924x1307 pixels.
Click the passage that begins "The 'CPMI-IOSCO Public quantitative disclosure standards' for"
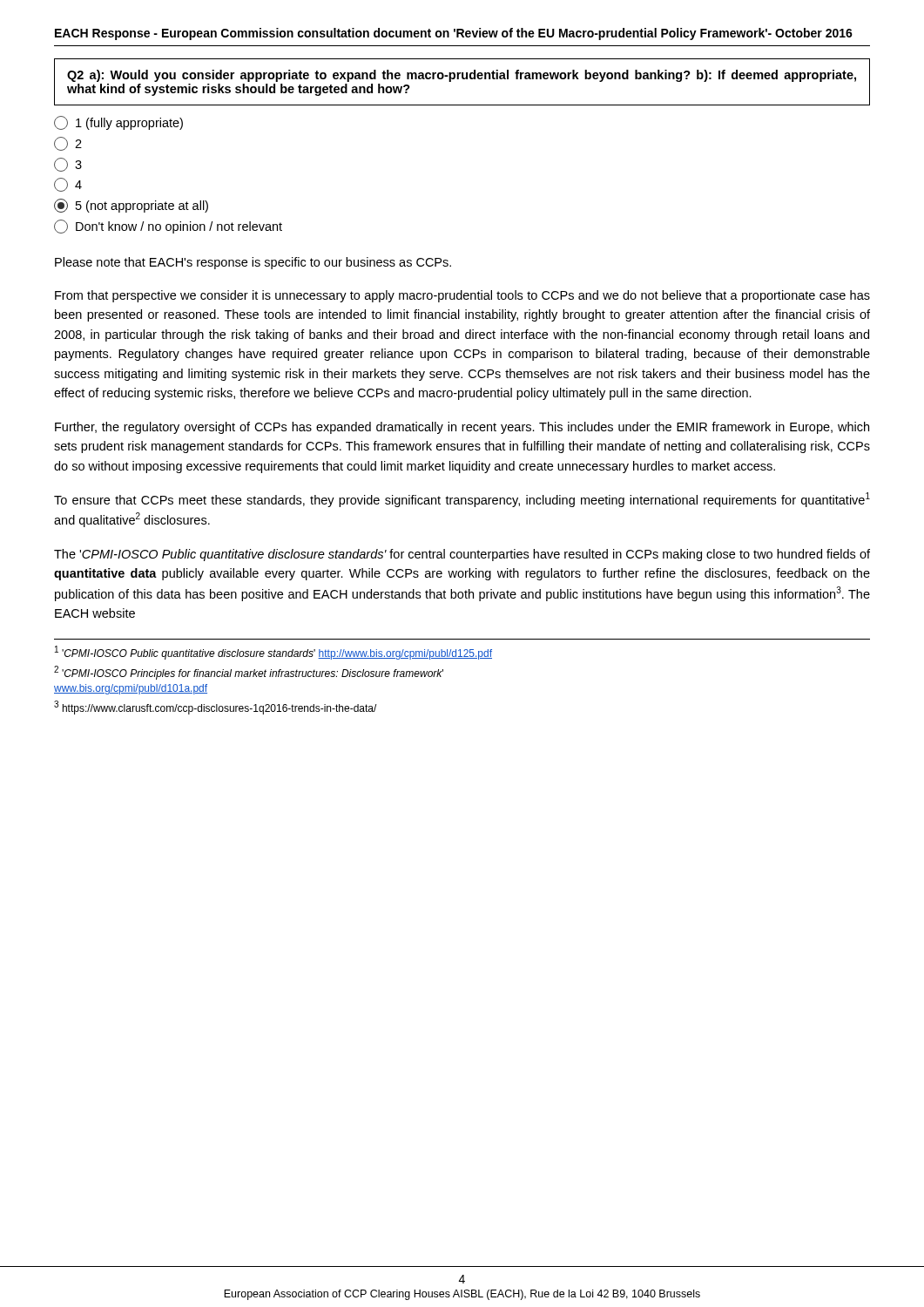point(462,584)
